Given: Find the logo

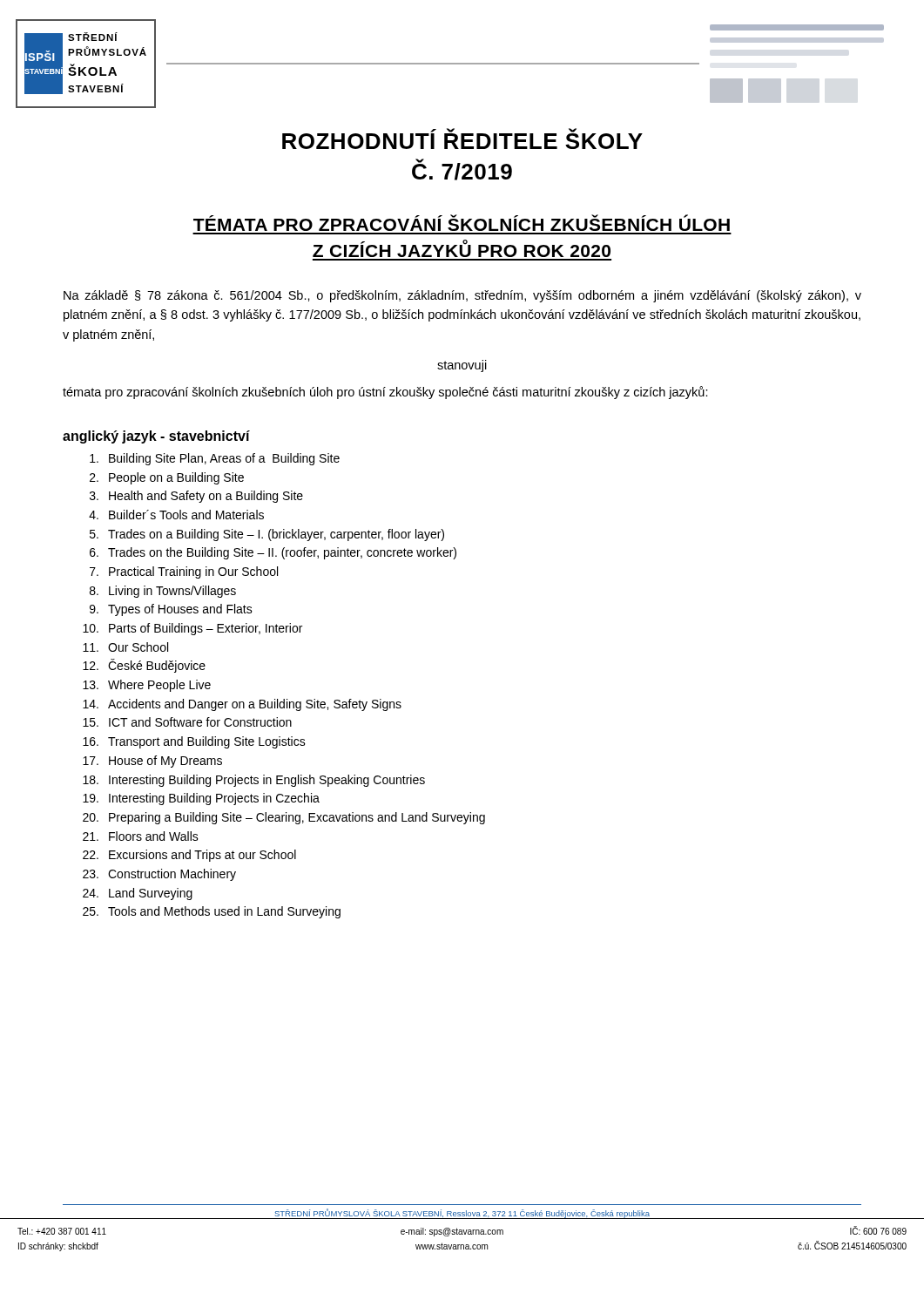Looking at the screenshot, I should 462,64.
